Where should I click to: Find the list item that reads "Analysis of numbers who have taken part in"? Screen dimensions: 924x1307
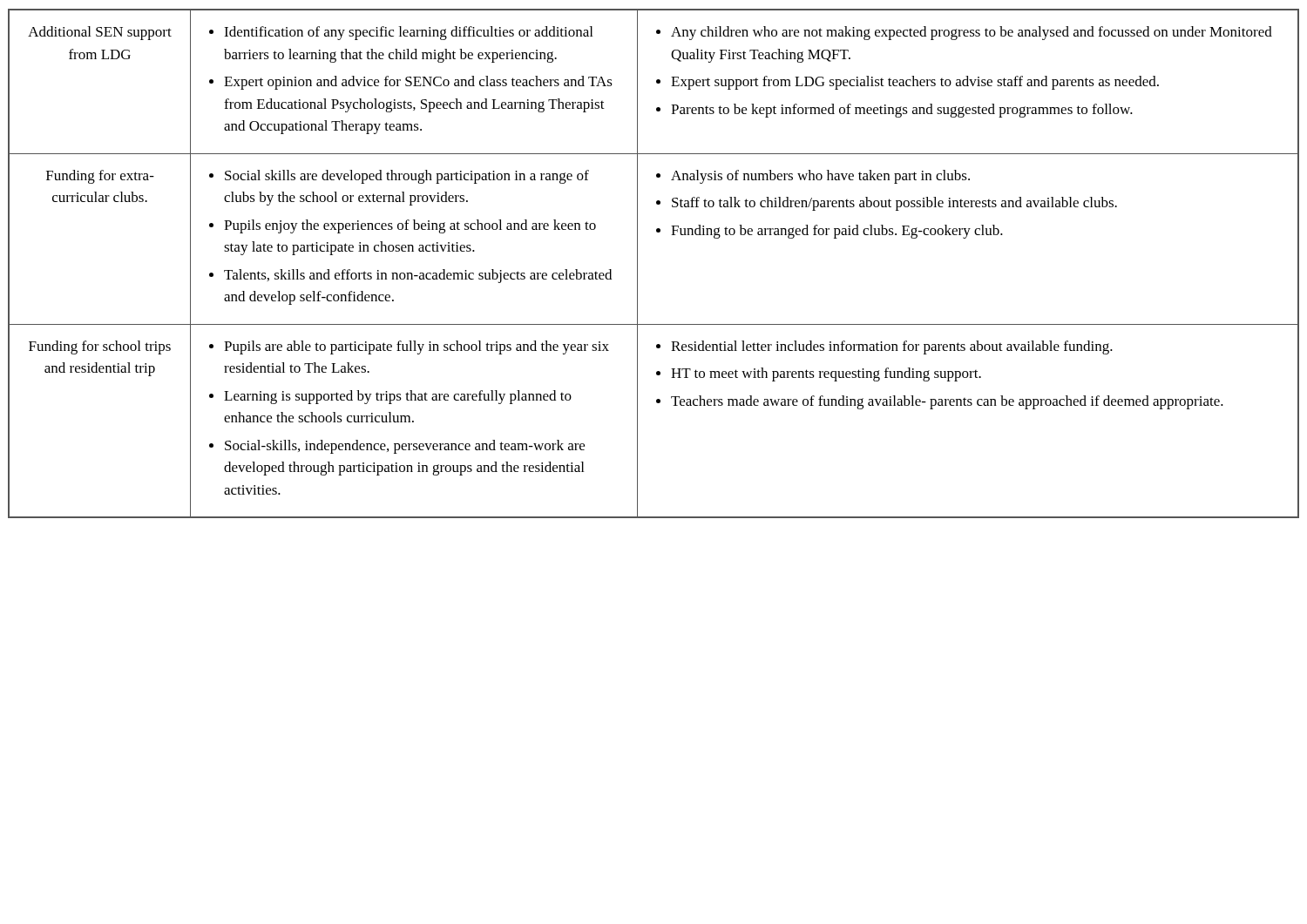tap(968, 203)
